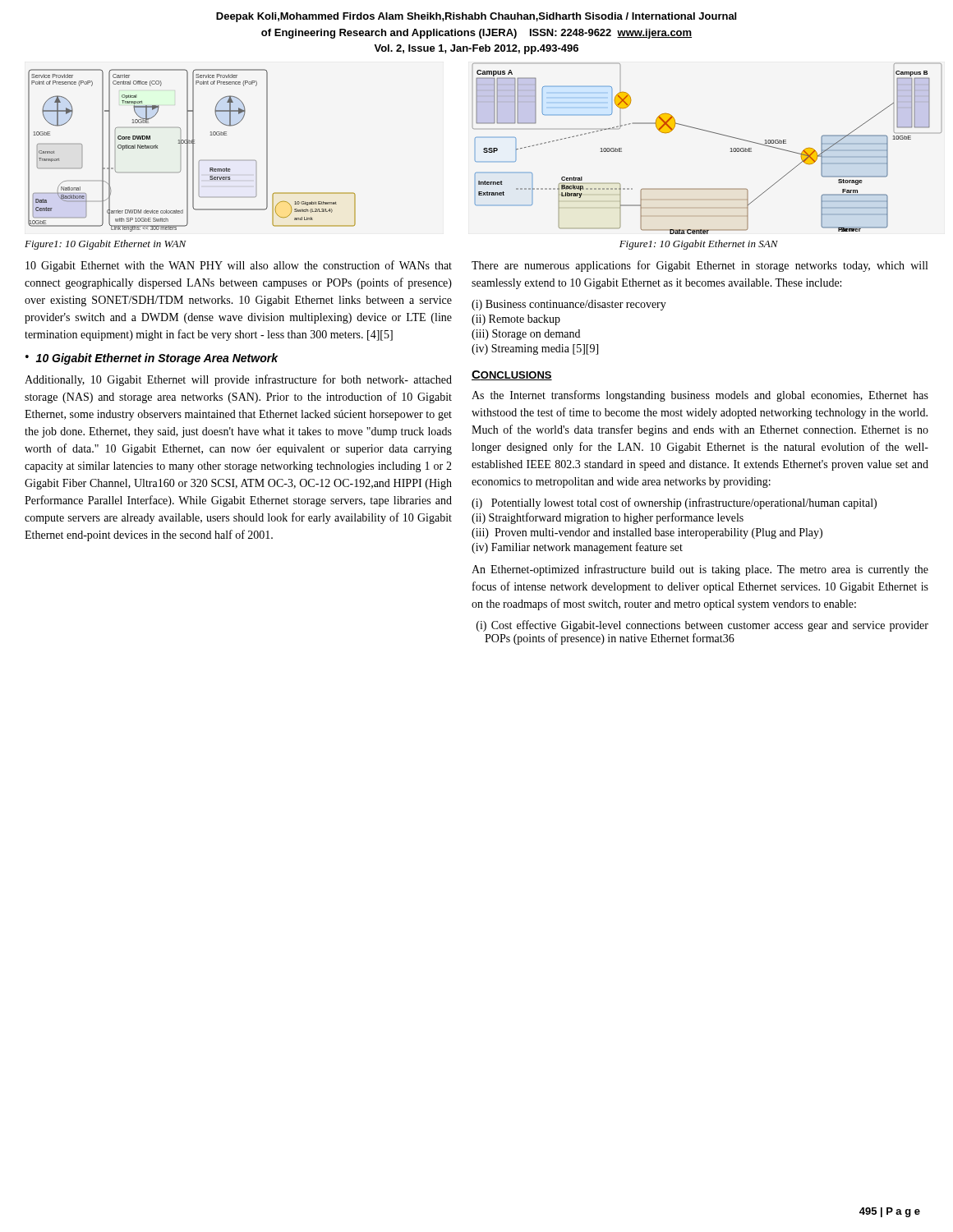Find "(iii) Storage on demand" on this page

coord(526,334)
